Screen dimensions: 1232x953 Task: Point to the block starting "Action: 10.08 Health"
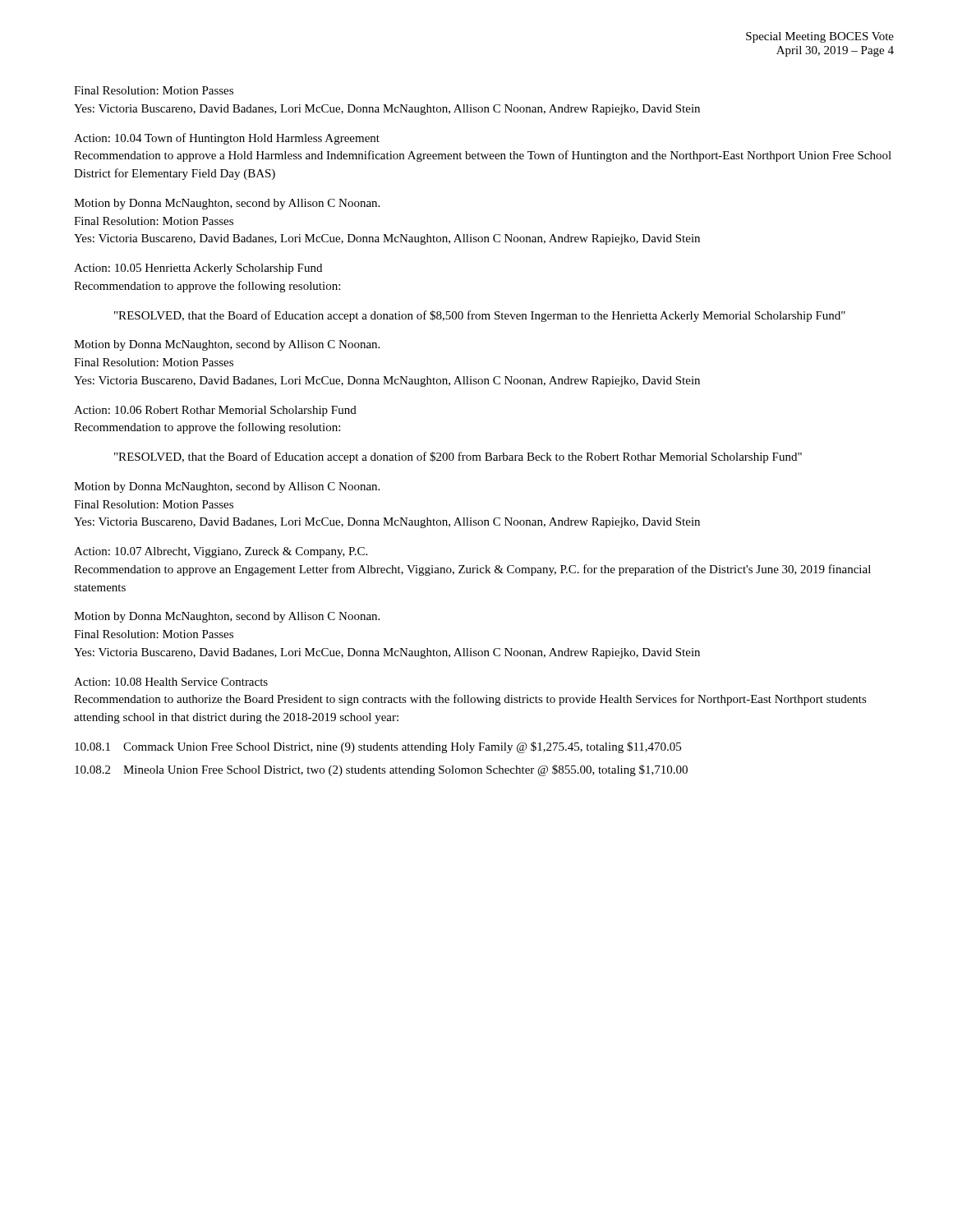[x=470, y=699]
